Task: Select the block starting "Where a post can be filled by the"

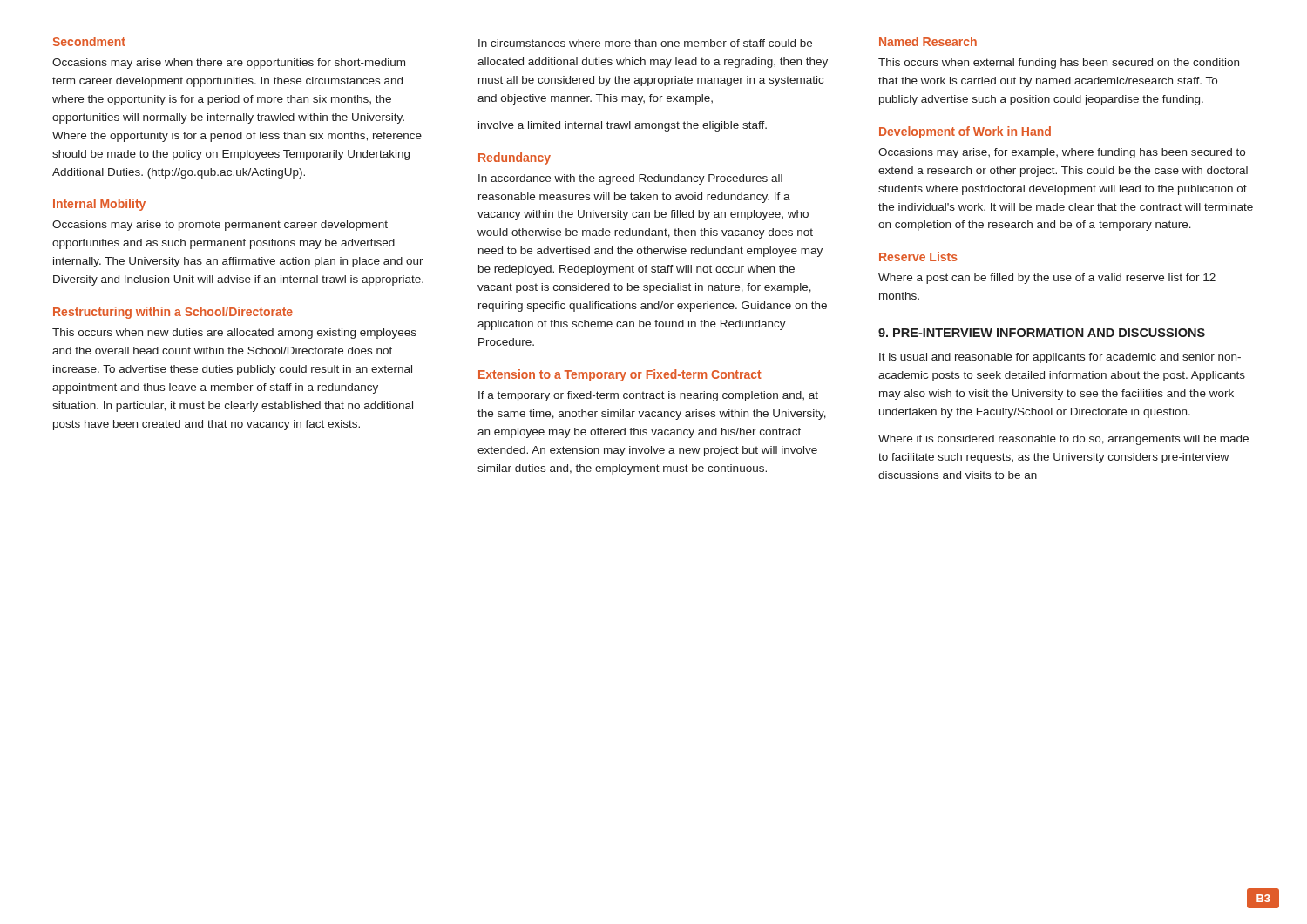Action: 1047,287
